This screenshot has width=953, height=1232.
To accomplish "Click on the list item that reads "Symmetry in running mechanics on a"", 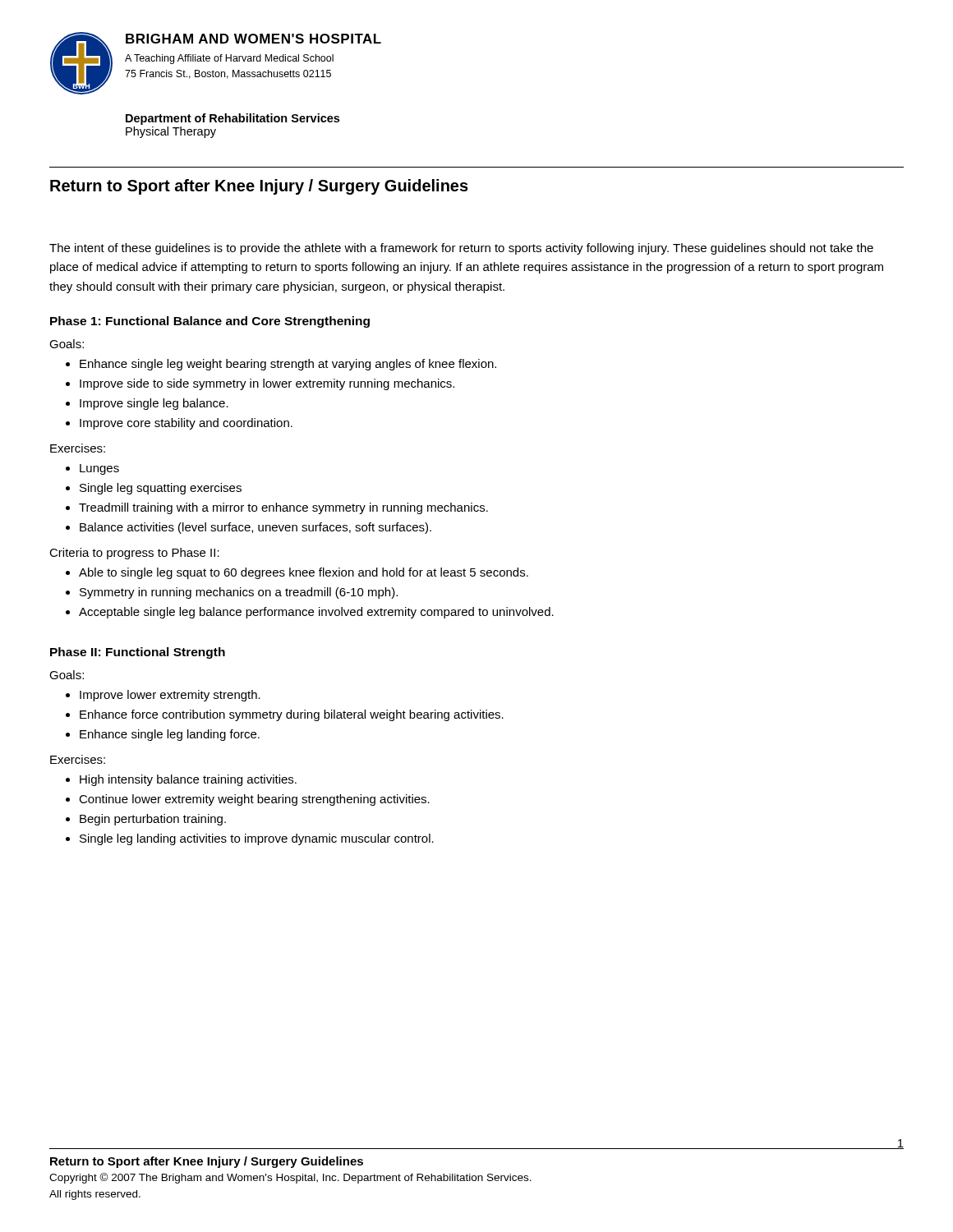I will coord(239,592).
